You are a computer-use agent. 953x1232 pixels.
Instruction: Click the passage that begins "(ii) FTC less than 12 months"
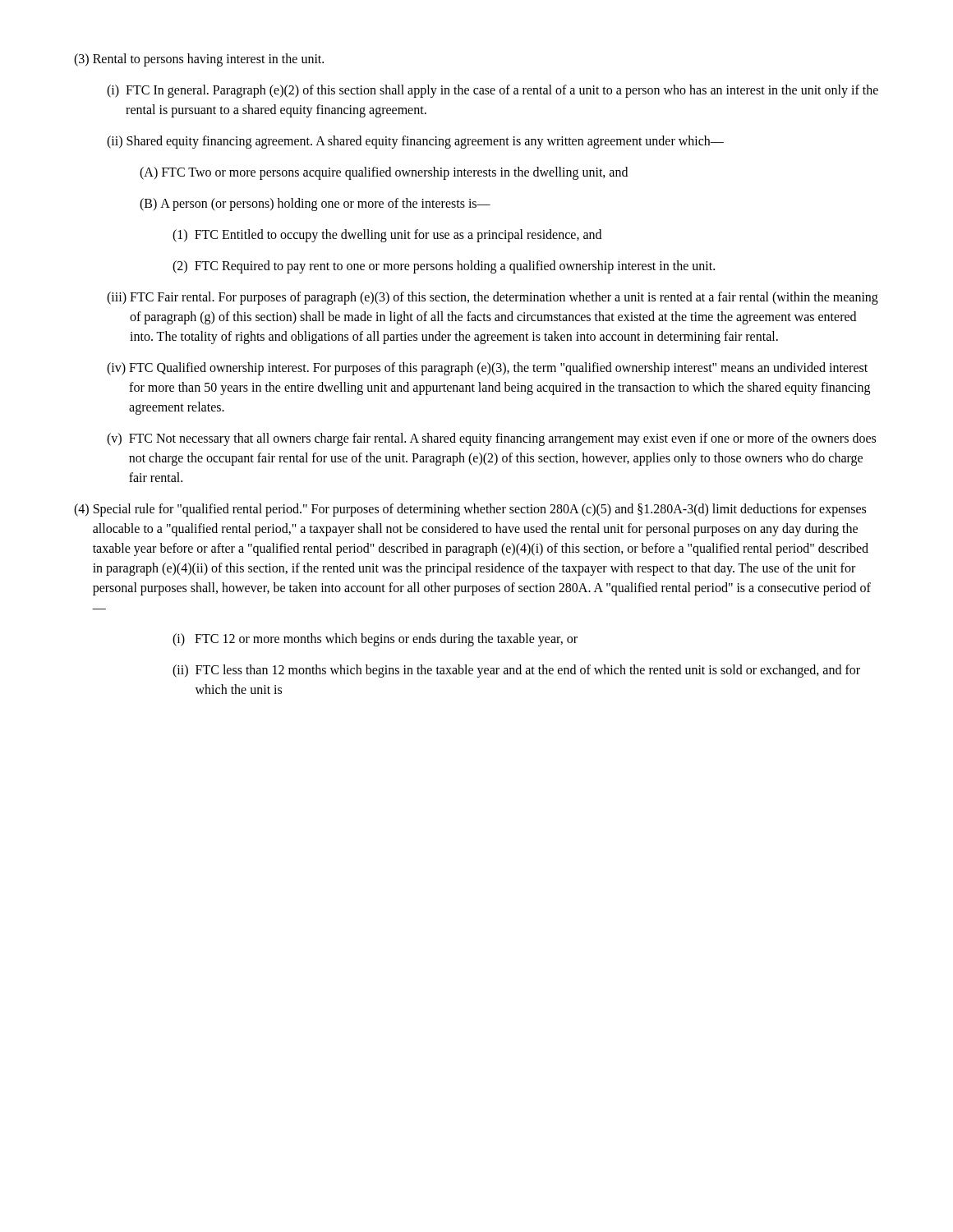coord(526,680)
